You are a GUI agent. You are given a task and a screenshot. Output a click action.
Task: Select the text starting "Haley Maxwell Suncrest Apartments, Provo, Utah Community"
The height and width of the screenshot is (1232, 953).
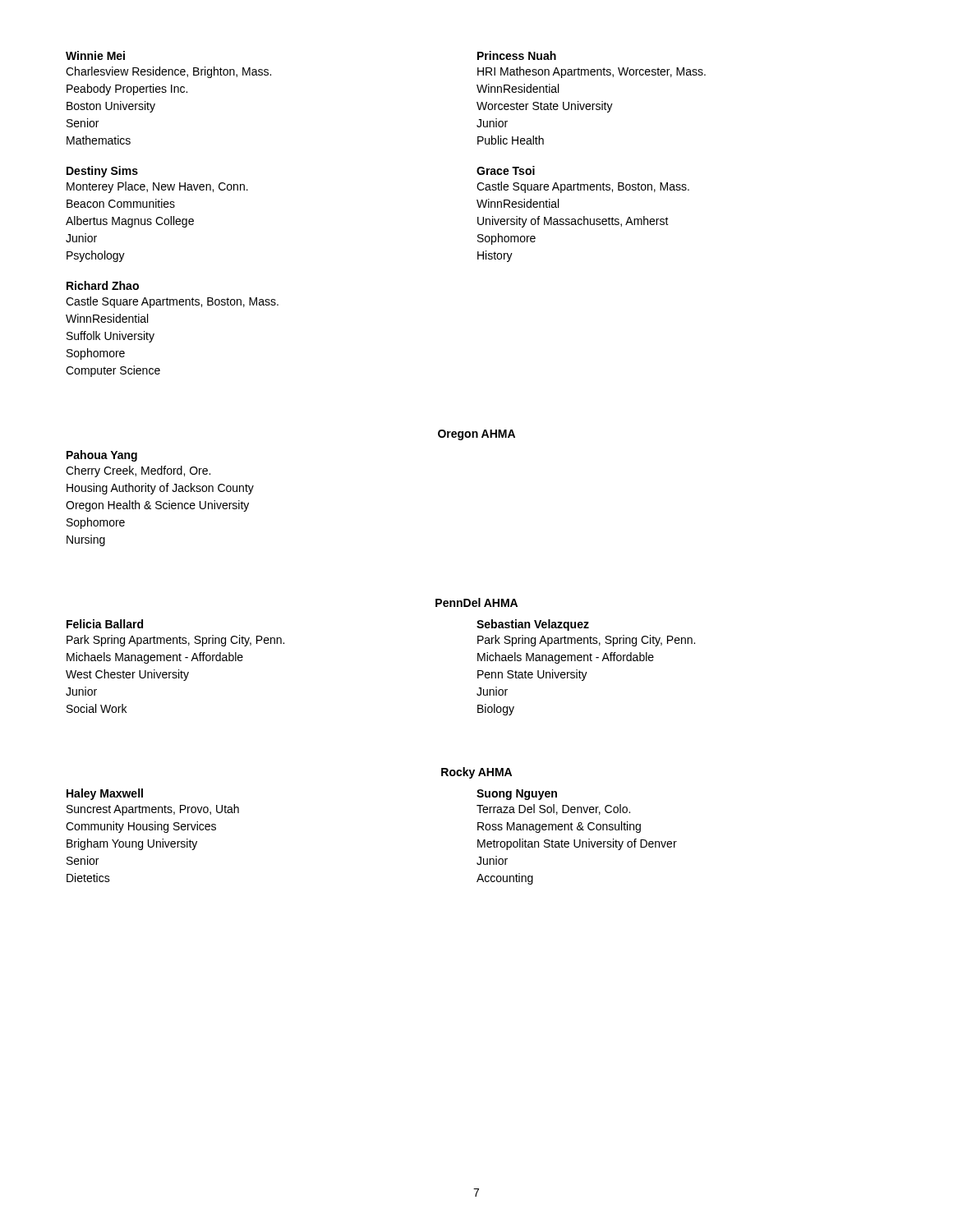(105, 794)
